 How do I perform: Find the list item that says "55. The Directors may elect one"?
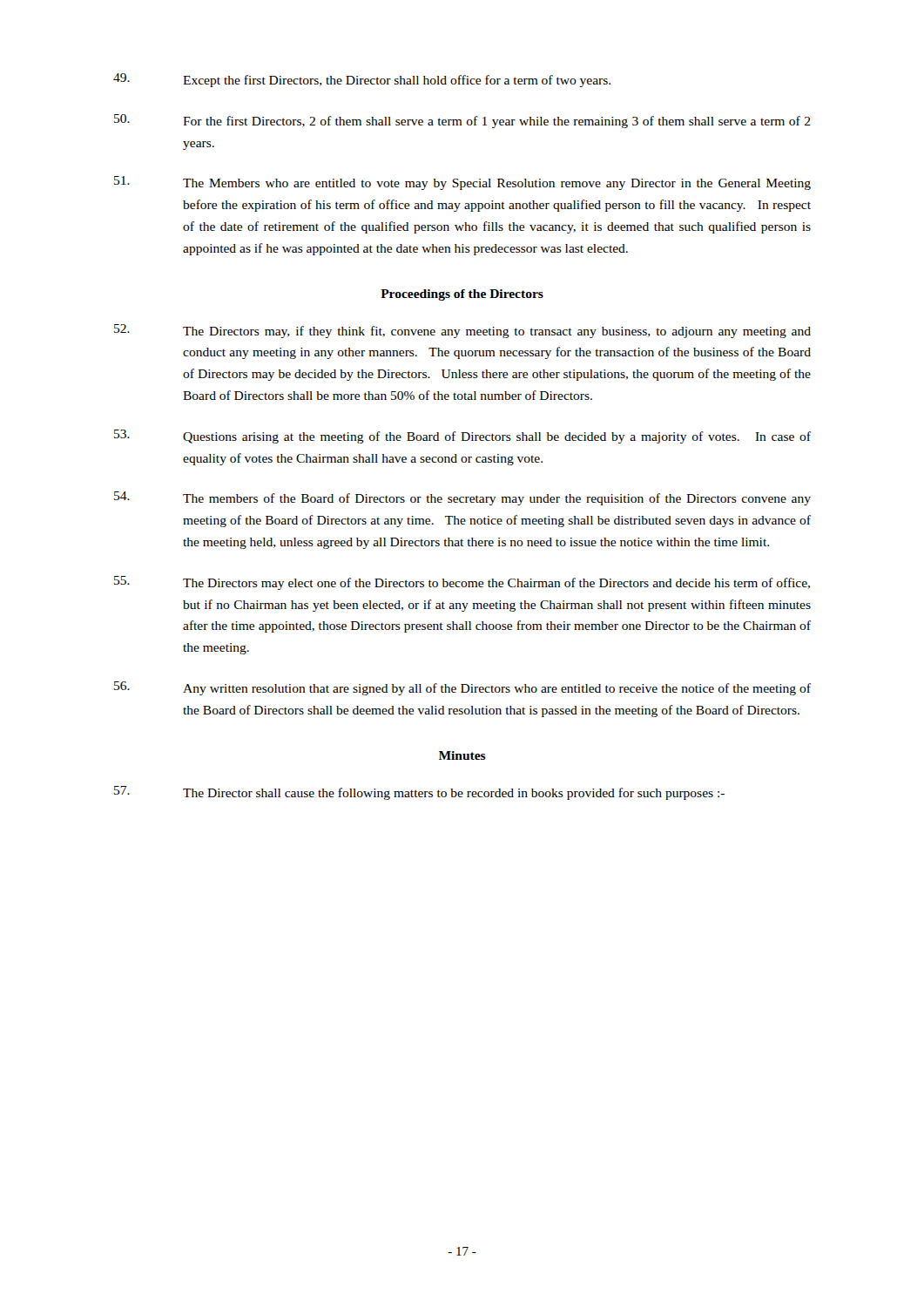pyautogui.click(x=462, y=615)
